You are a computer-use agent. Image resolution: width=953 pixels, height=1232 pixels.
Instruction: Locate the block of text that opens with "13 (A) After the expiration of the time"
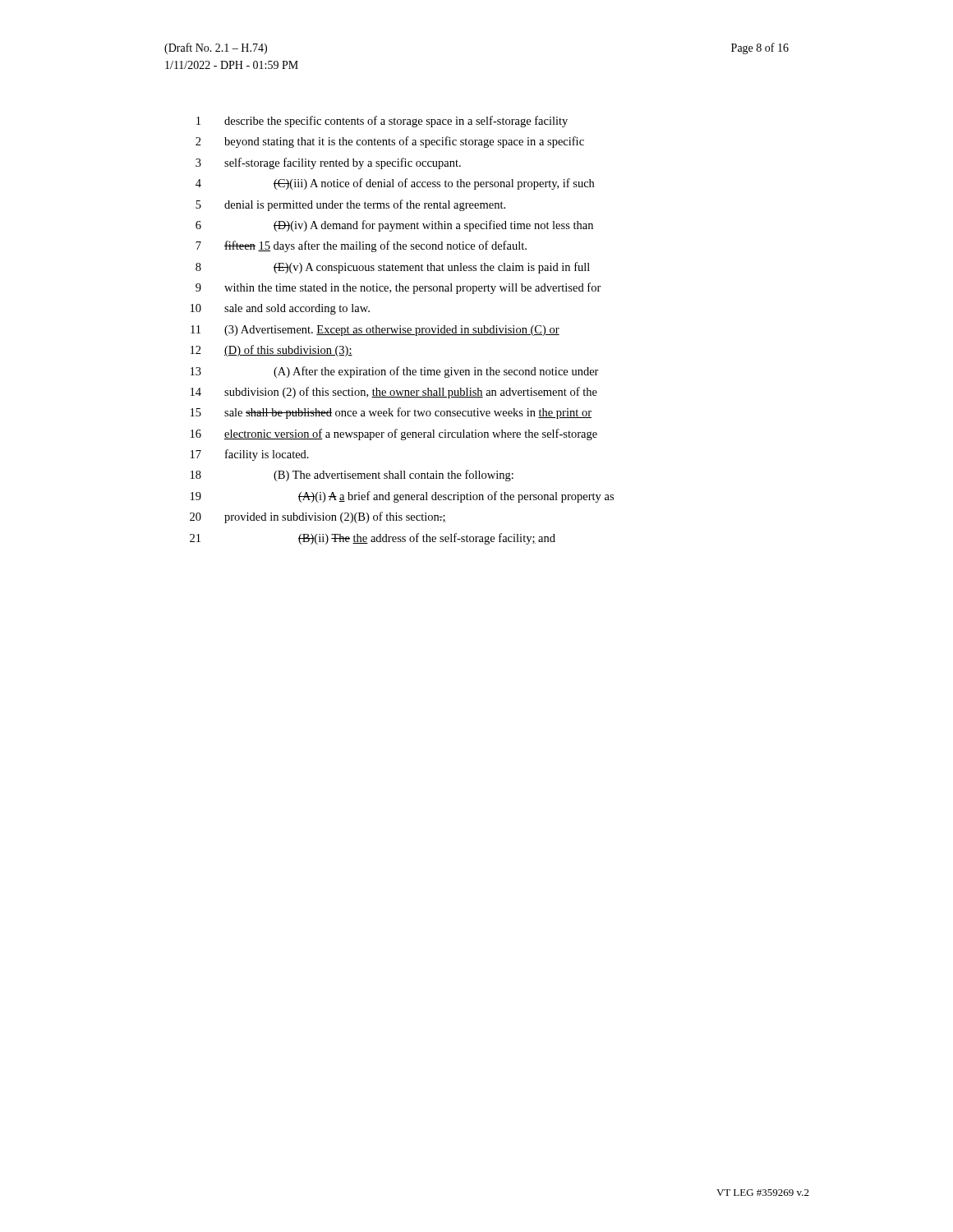[487, 371]
